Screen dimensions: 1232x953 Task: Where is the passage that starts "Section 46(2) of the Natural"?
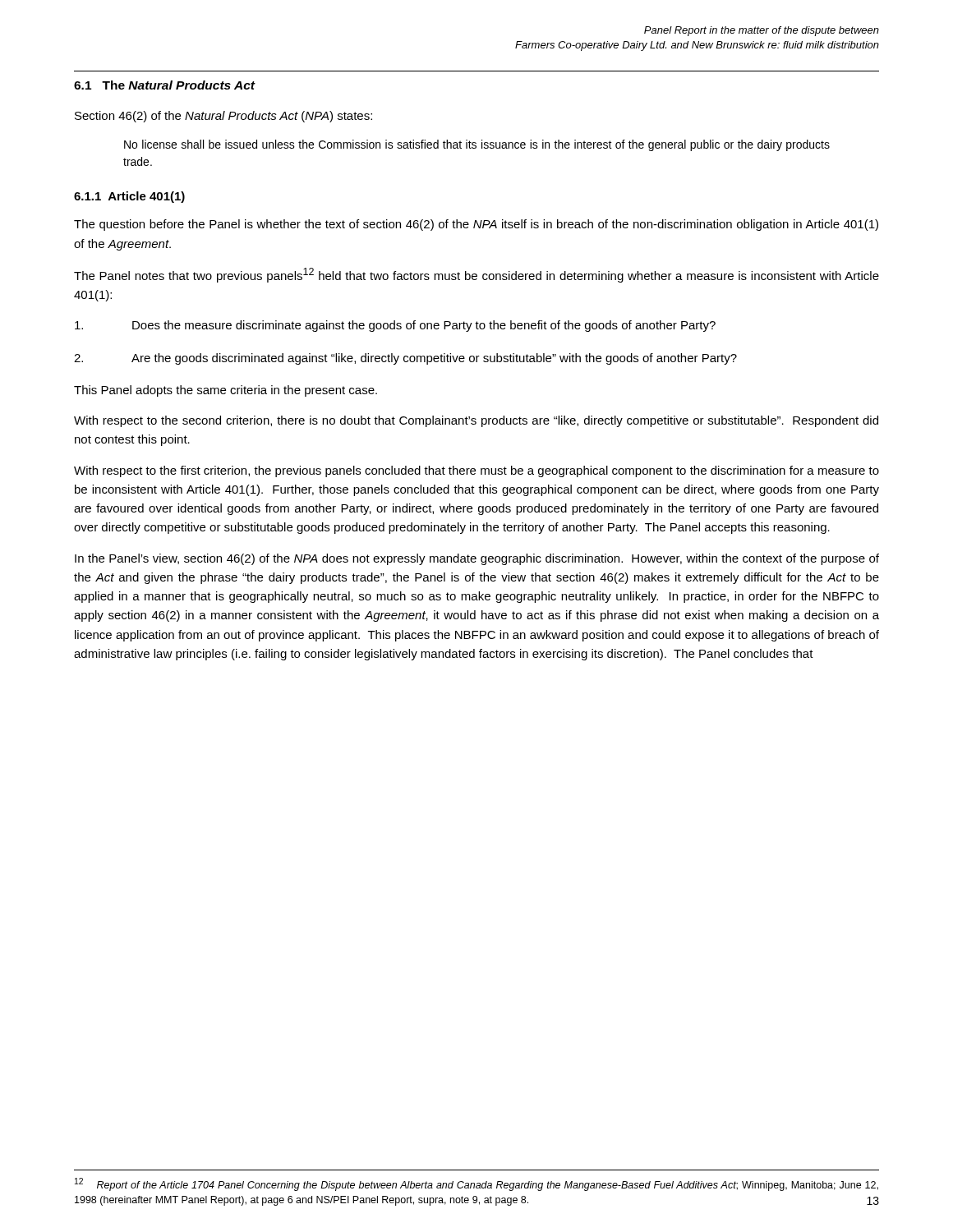tap(224, 115)
